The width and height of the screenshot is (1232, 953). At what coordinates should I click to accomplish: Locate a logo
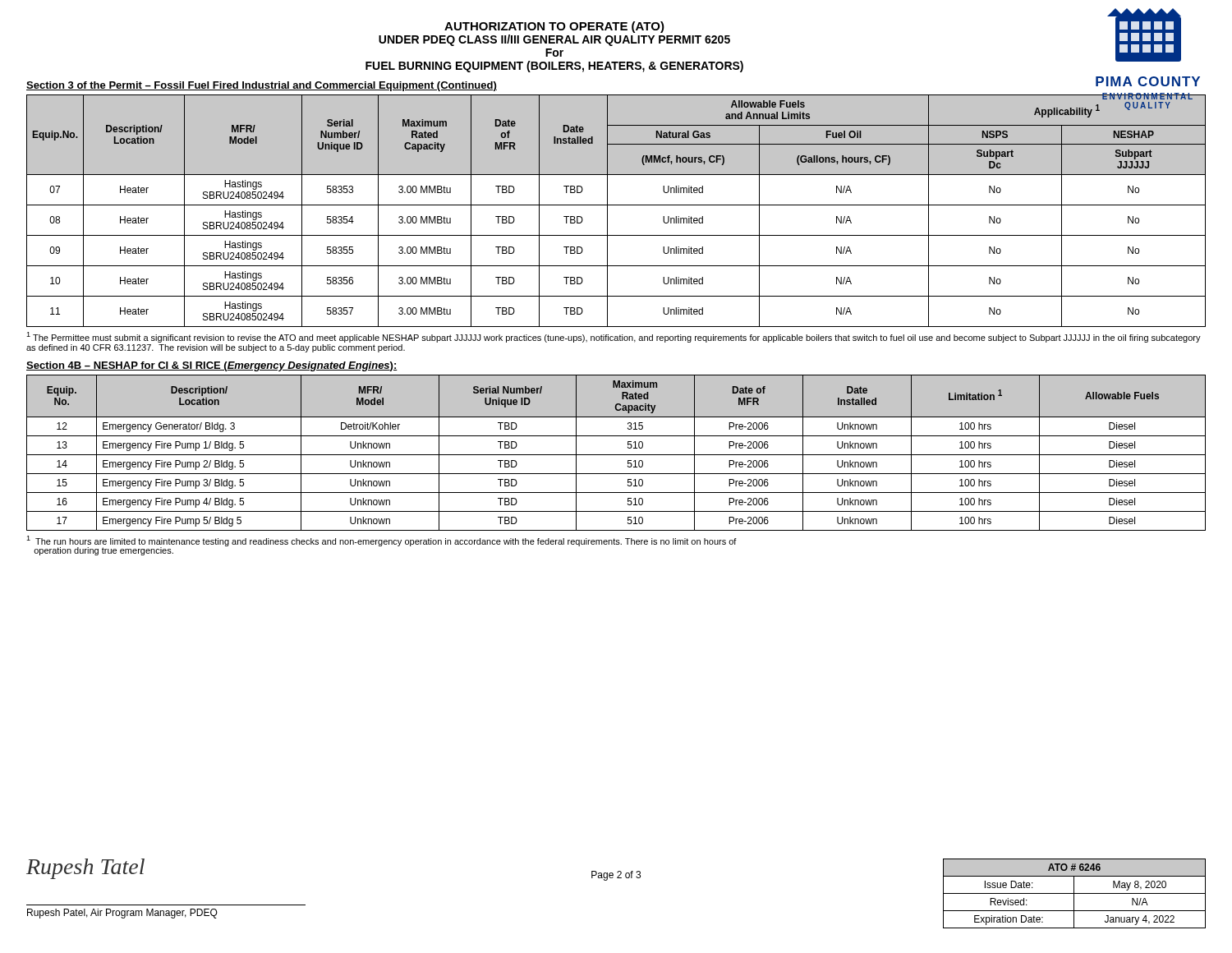coord(1148,59)
